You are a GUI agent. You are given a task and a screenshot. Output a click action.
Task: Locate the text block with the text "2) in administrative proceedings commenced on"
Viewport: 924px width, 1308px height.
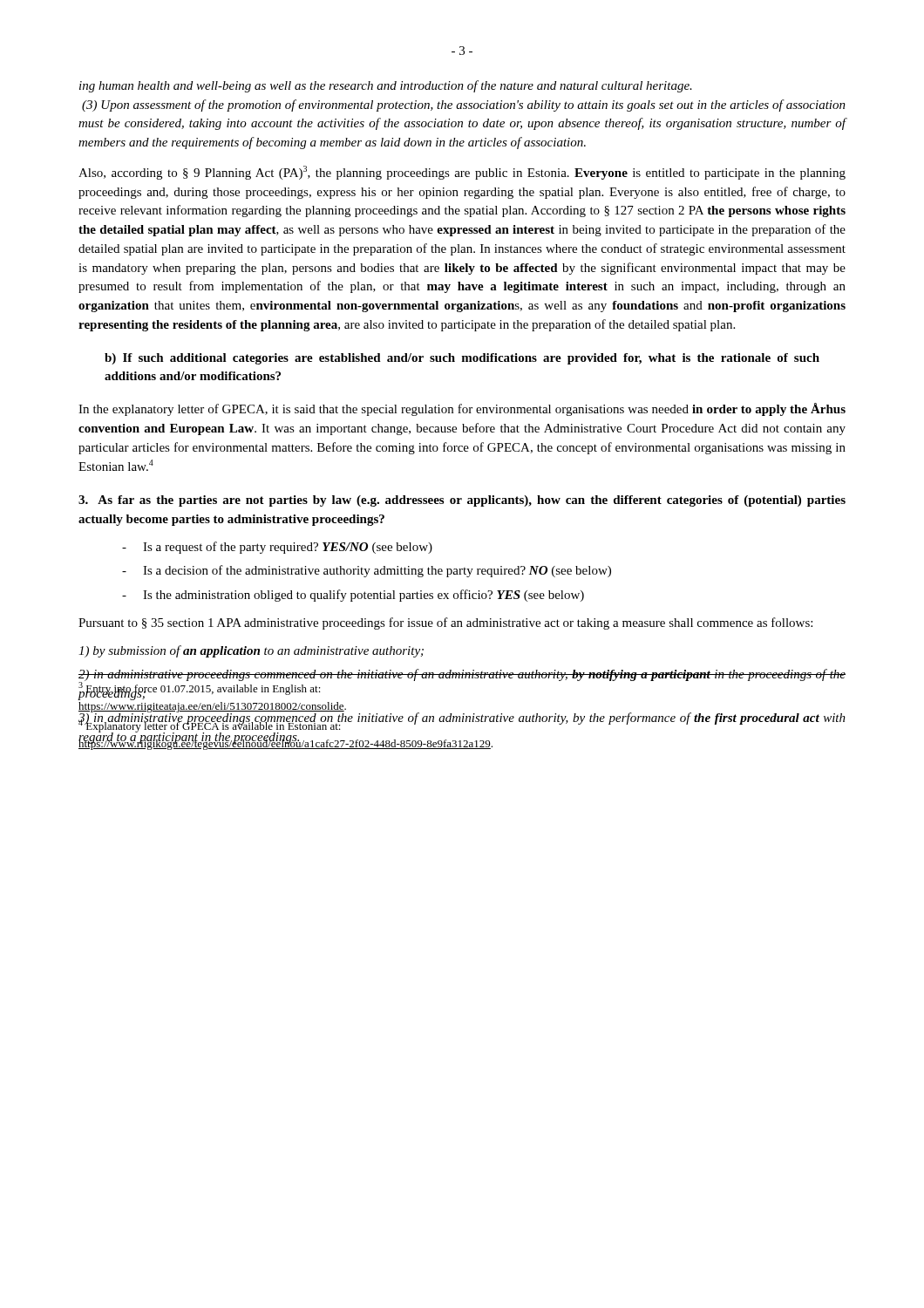462,684
